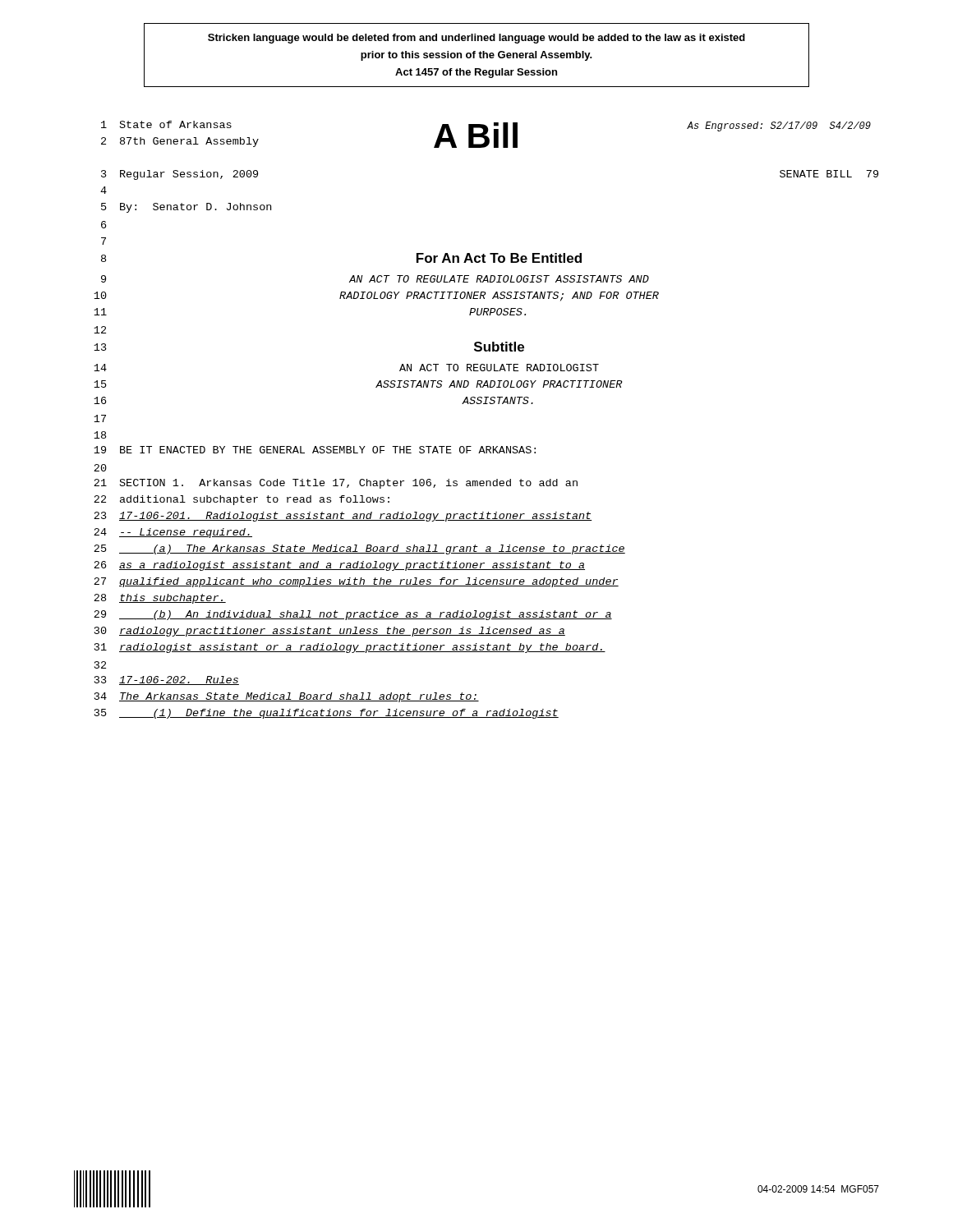This screenshot has width=953, height=1232.
Task: Find the title with the text "For An Act To"
Action: click(x=499, y=258)
